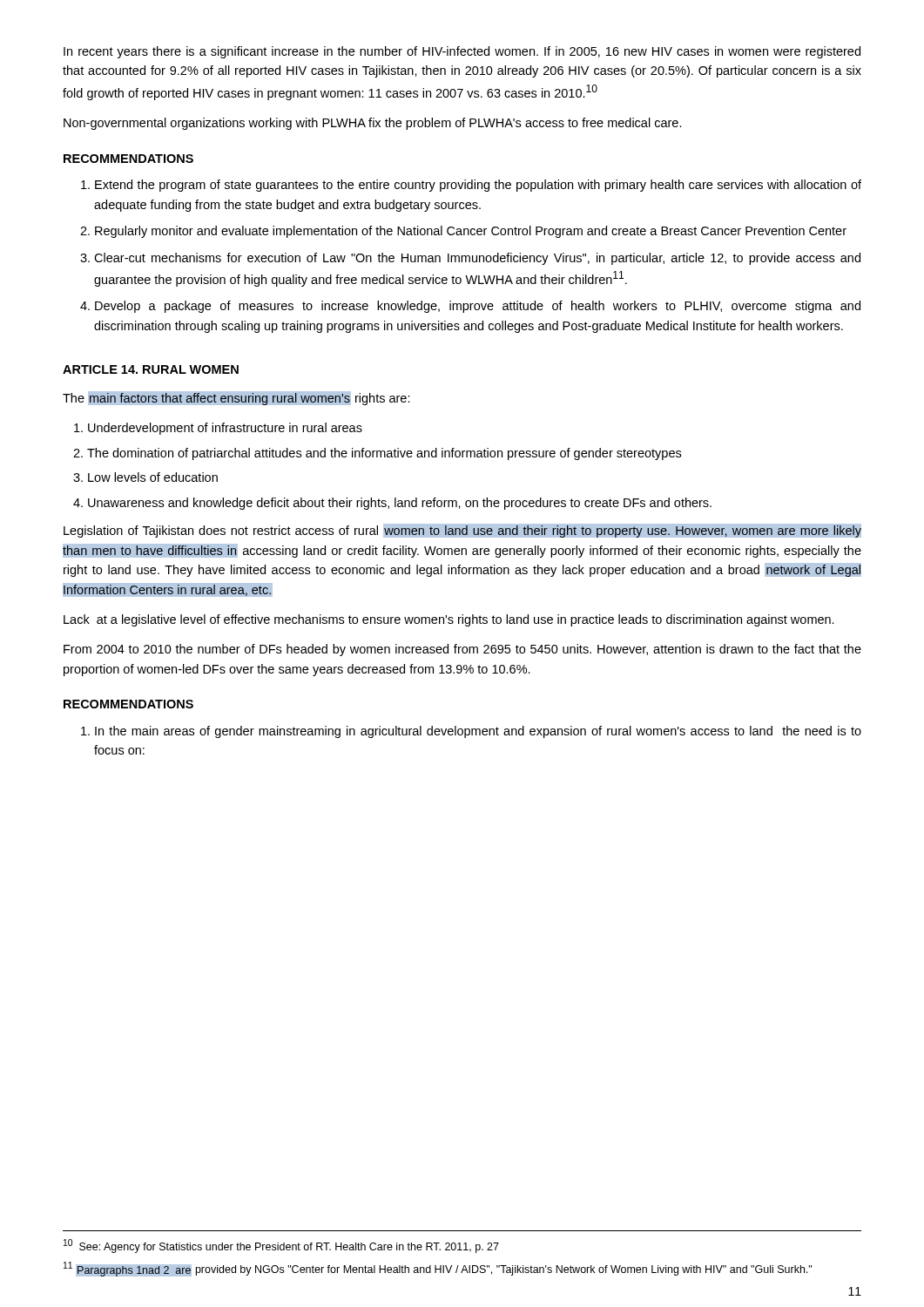
Task: Click on the list item that reads "Develop a package of measures to increase knowledge,"
Action: pyautogui.click(x=478, y=316)
